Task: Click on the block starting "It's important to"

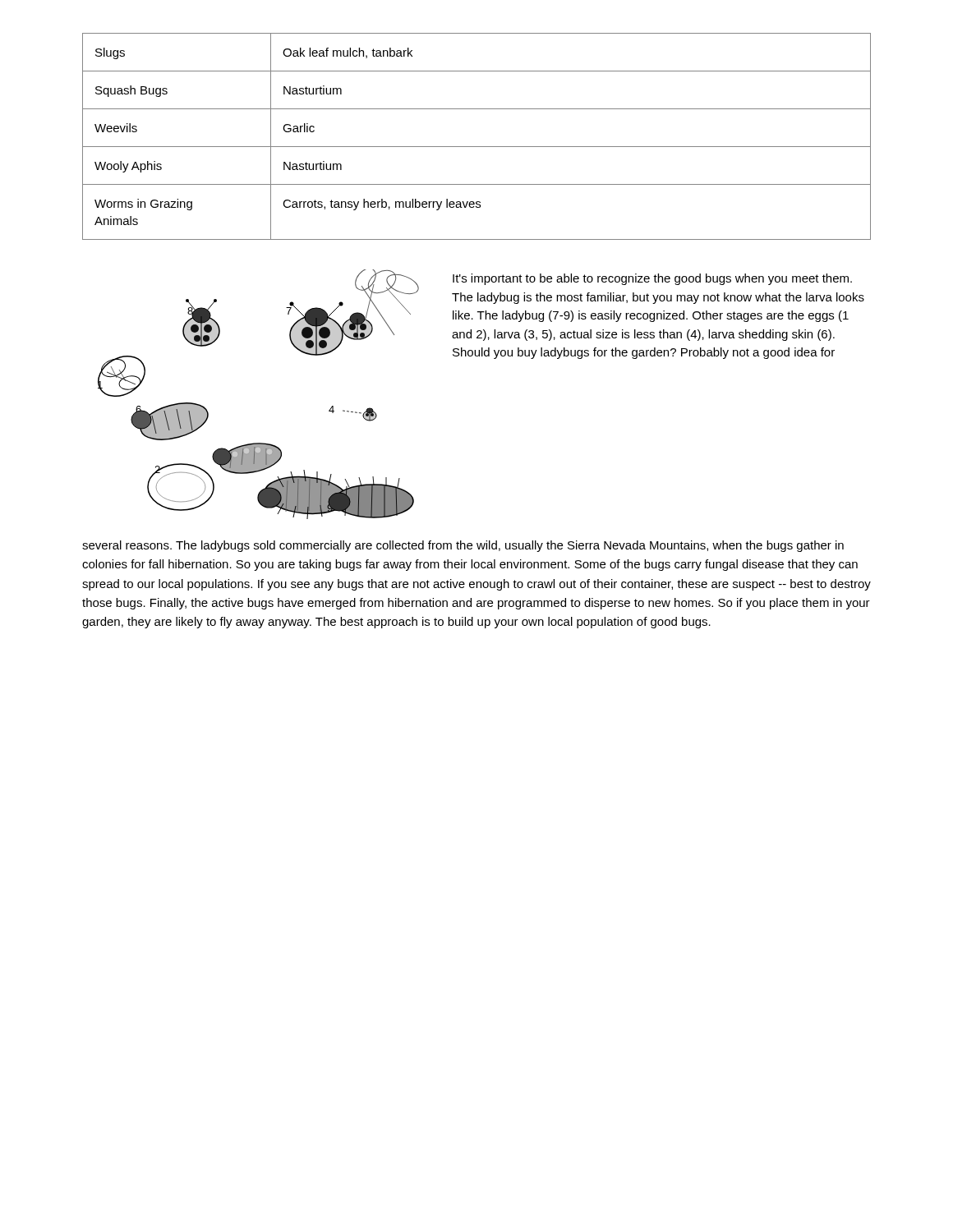Action: click(658, 315)
